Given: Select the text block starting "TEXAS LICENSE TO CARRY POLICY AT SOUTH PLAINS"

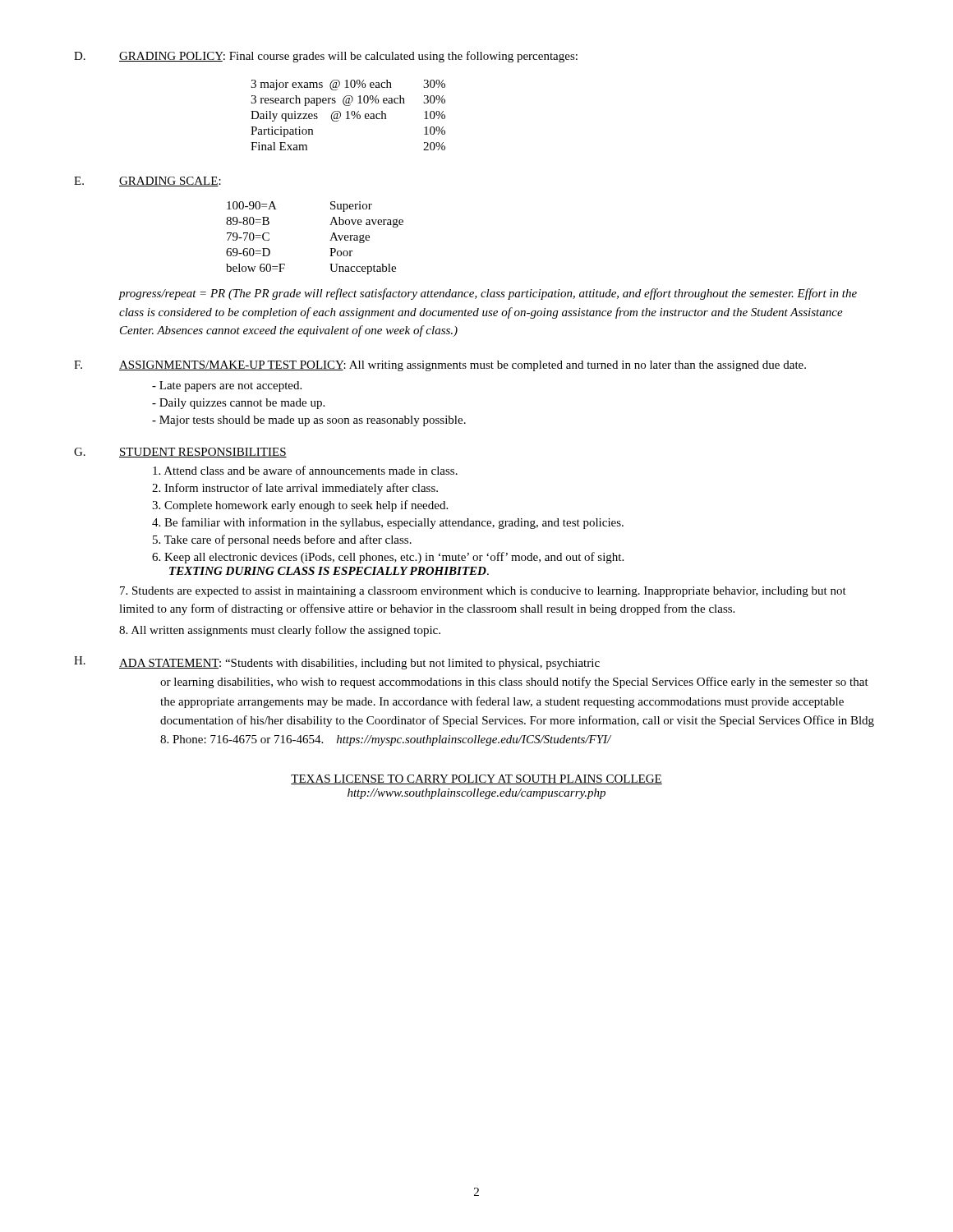Looking at the screenshot, I should [x=476, y=786].
